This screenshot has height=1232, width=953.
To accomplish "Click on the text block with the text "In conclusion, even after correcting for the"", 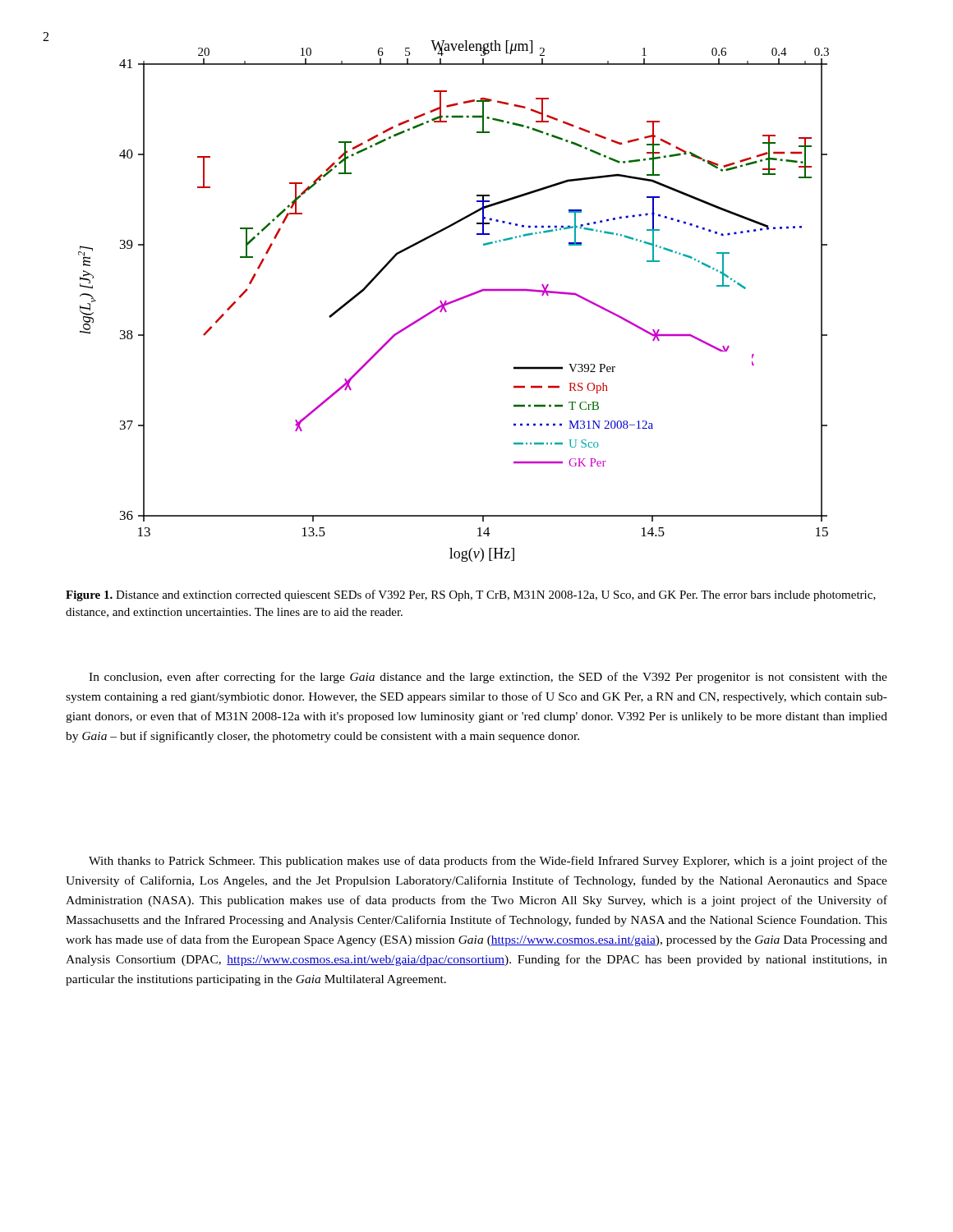I will tap(476, 706).
